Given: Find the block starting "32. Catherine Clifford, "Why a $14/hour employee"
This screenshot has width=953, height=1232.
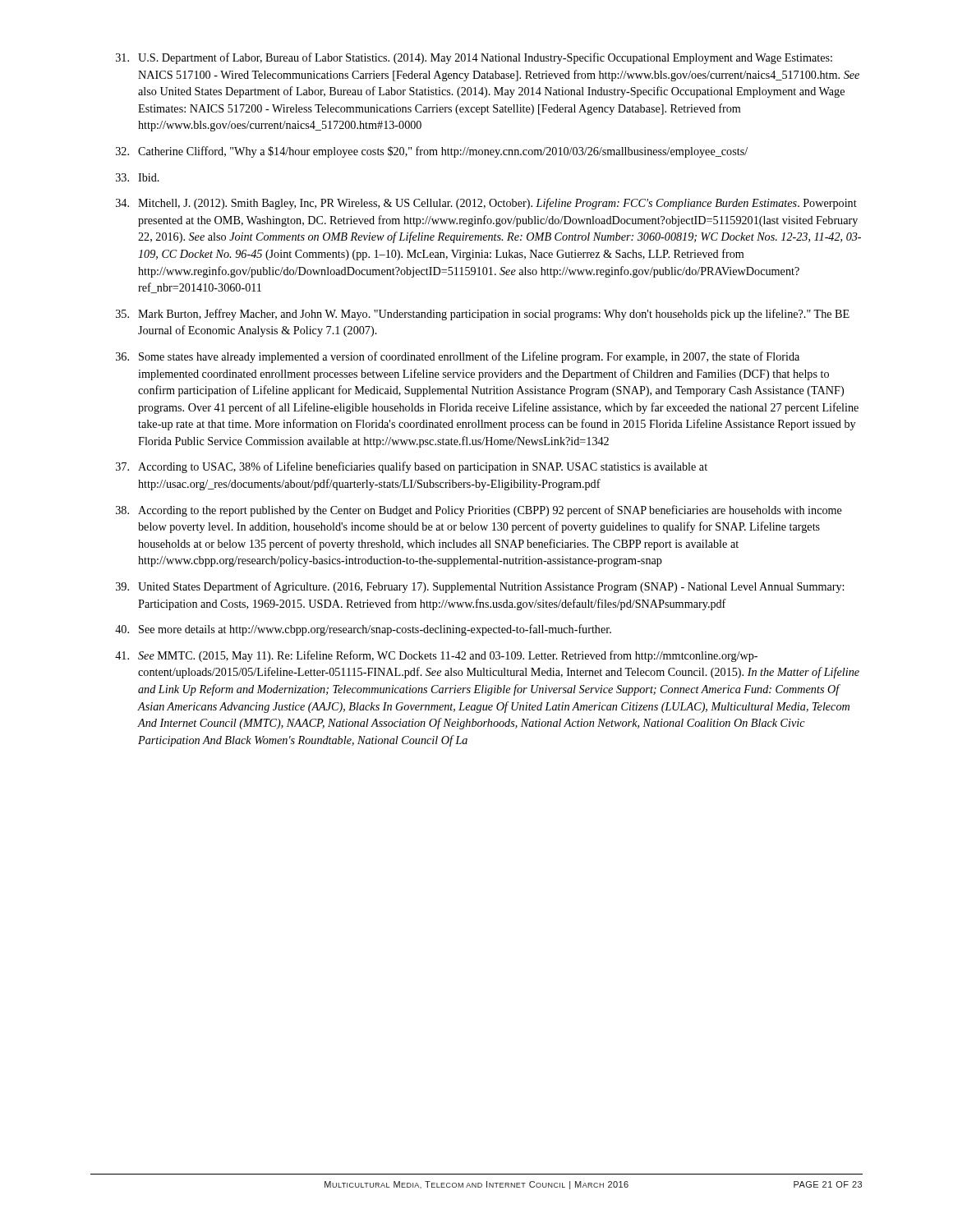Looking at the screenshot, I should 476,151.
